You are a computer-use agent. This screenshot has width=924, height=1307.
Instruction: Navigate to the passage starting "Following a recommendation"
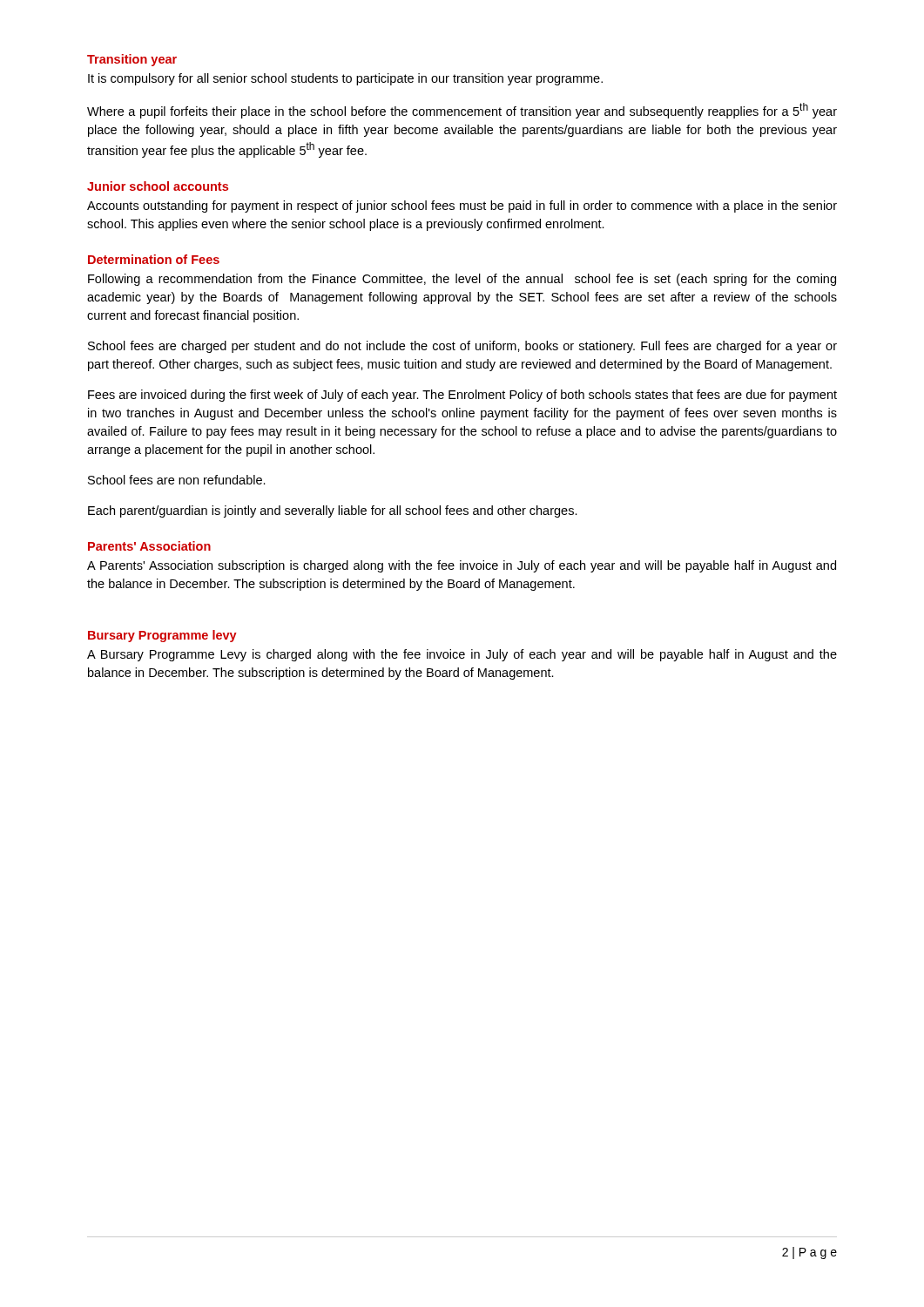(462, 297)
